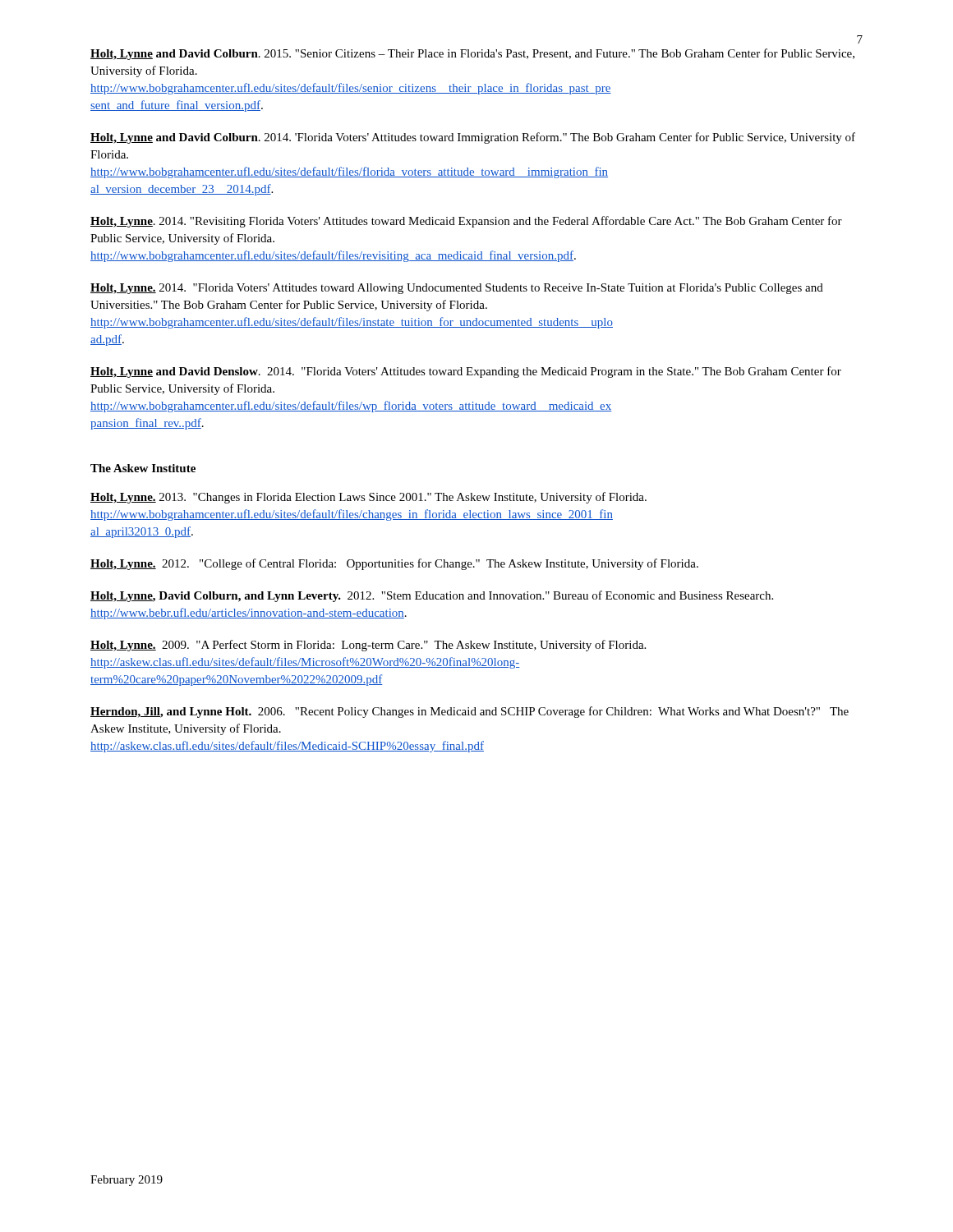953x1232 pixels.
Task: Find the block on this page that starts "Holt, Lynne, David Colburn,"
Action: coord(432,604)
